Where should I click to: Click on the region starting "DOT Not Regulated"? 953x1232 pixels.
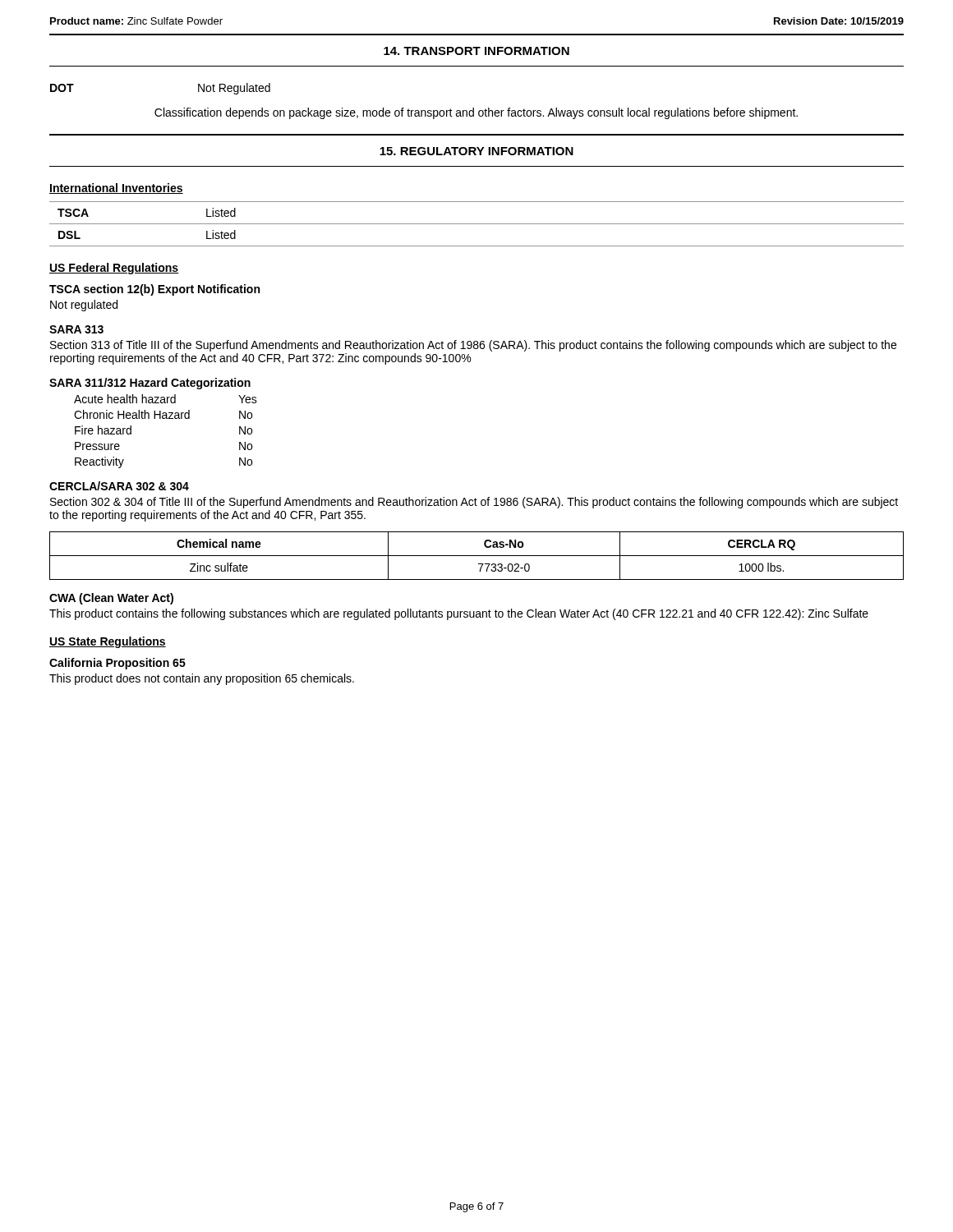click(60, 90)
